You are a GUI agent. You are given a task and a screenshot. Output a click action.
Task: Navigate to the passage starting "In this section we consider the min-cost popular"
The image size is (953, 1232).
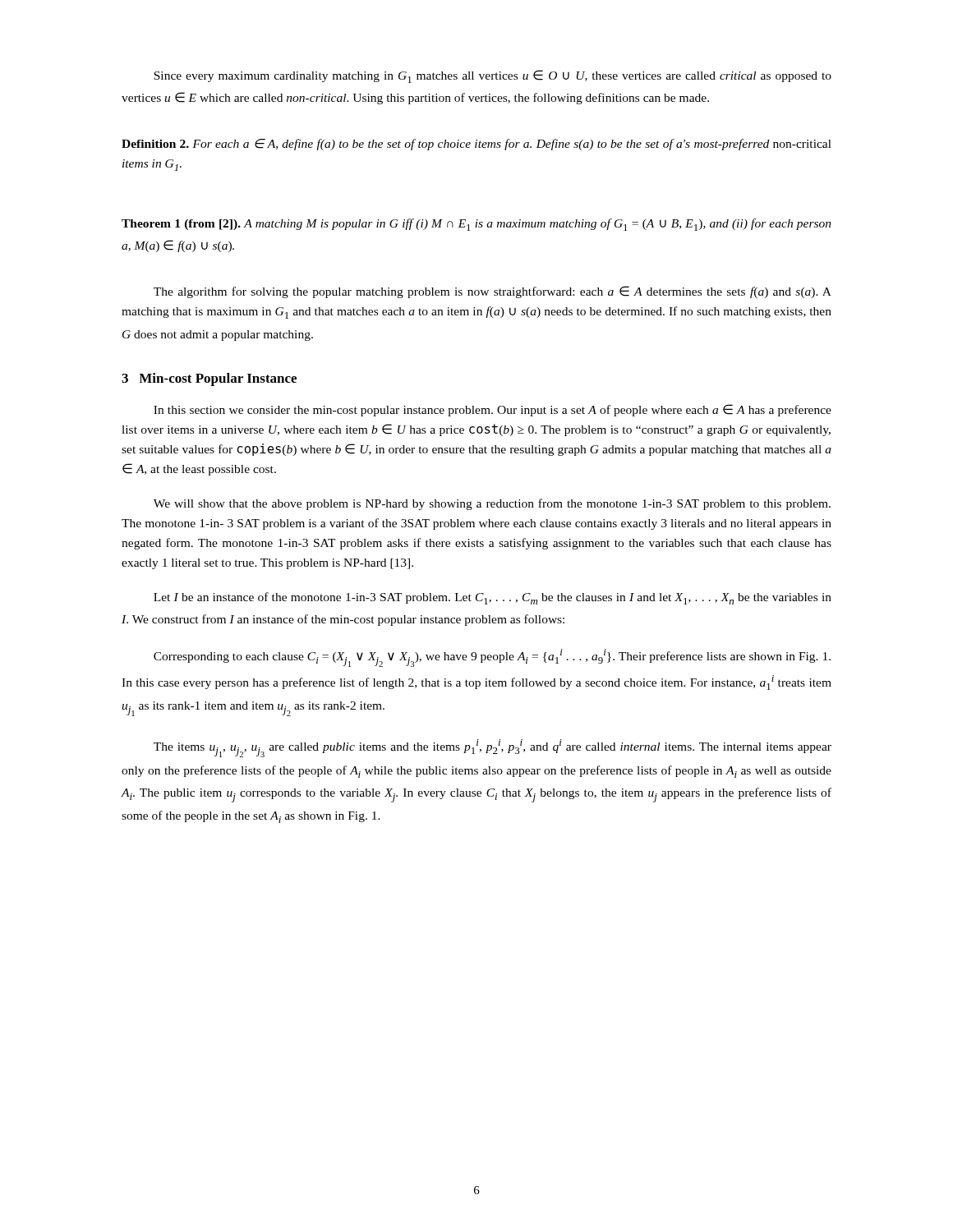point(476,439)
